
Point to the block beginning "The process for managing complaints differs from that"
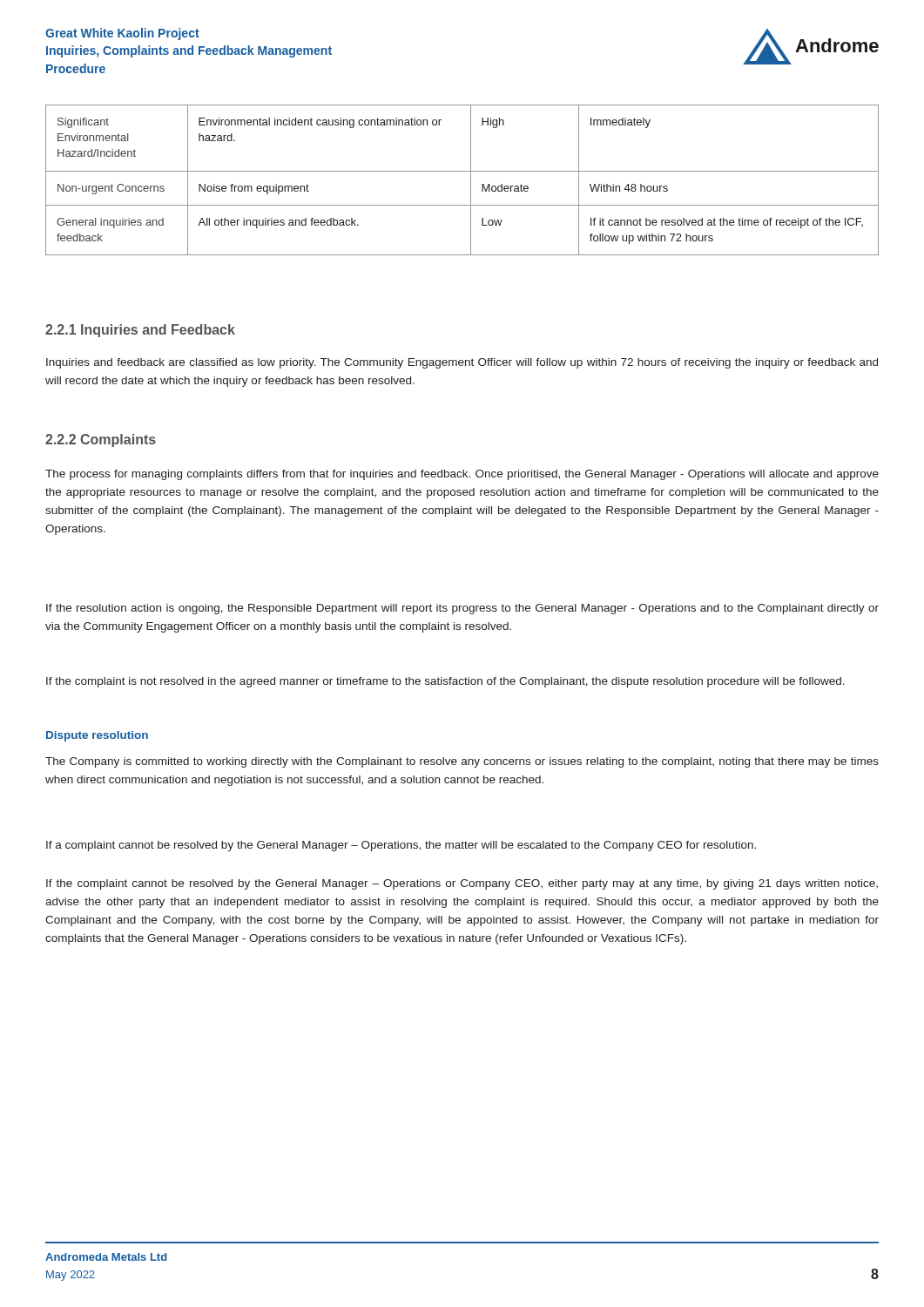[462, 501]
